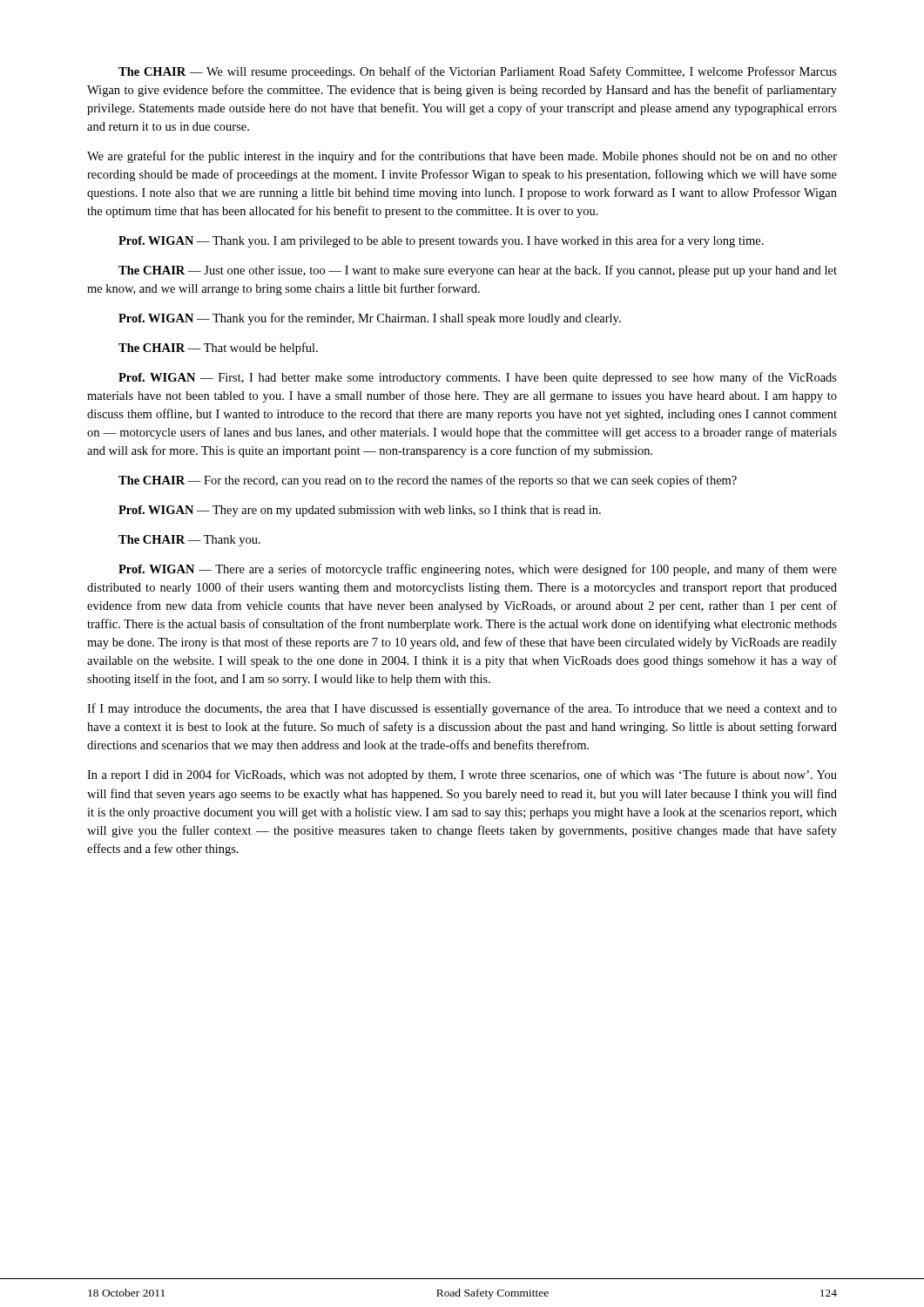924x1307 pixels.
Task: Find the text starting "Prof. WIGAN — Thank you for the reminder,"
Action: (462, 319)
